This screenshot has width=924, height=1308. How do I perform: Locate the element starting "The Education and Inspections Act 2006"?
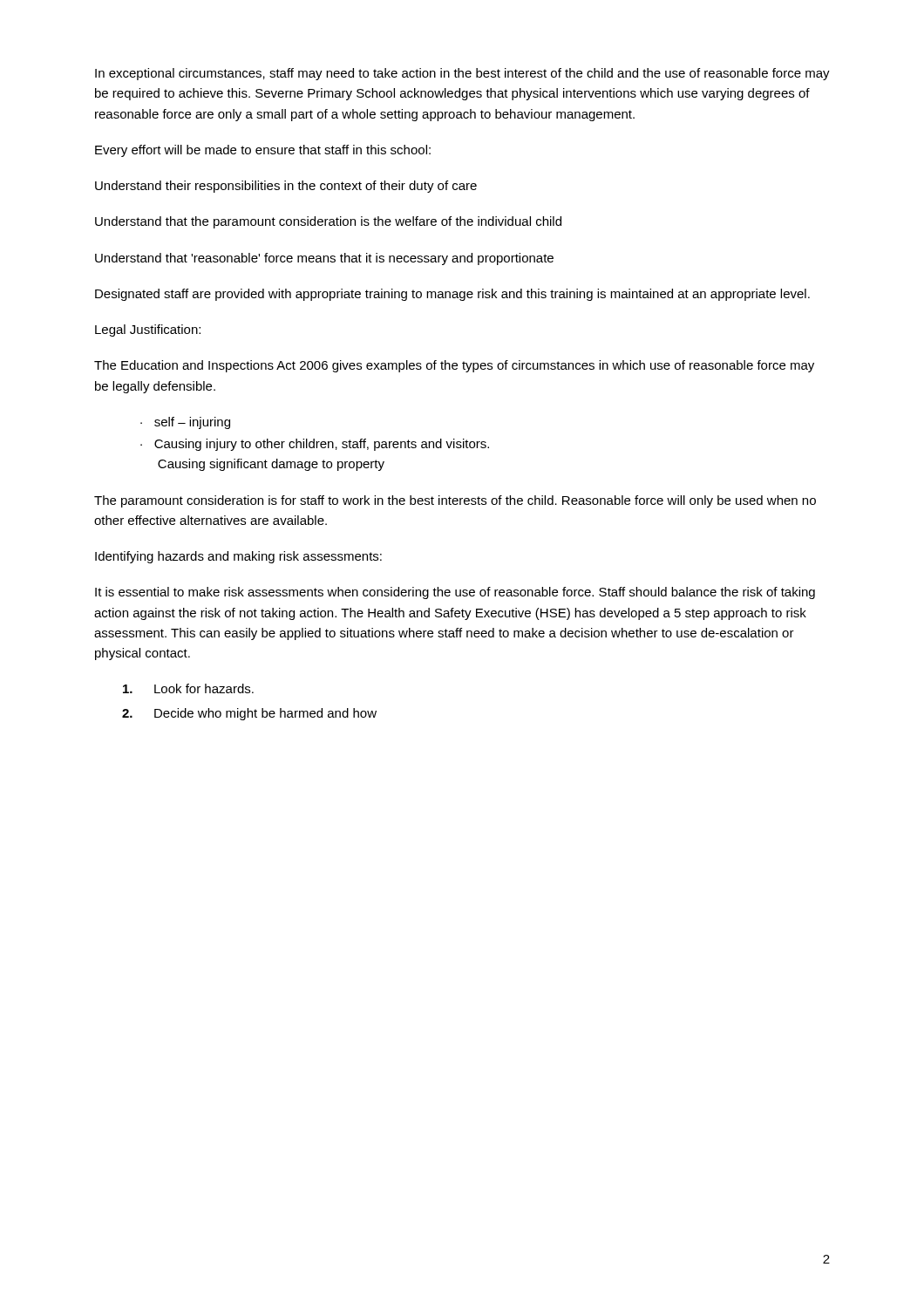point(454,375)
